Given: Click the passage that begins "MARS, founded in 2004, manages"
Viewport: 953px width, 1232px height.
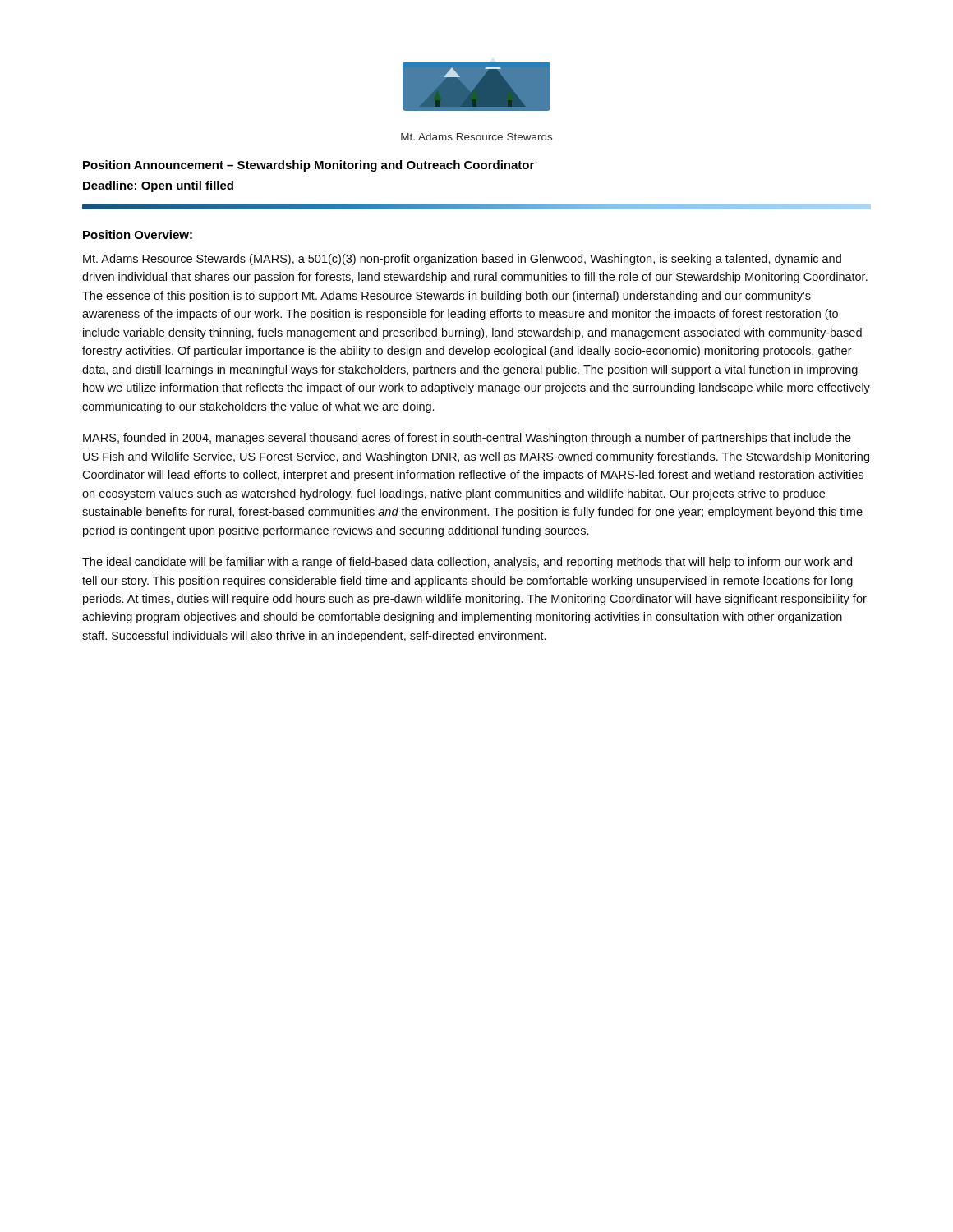Looking at the screenshot, I should 476,484.
